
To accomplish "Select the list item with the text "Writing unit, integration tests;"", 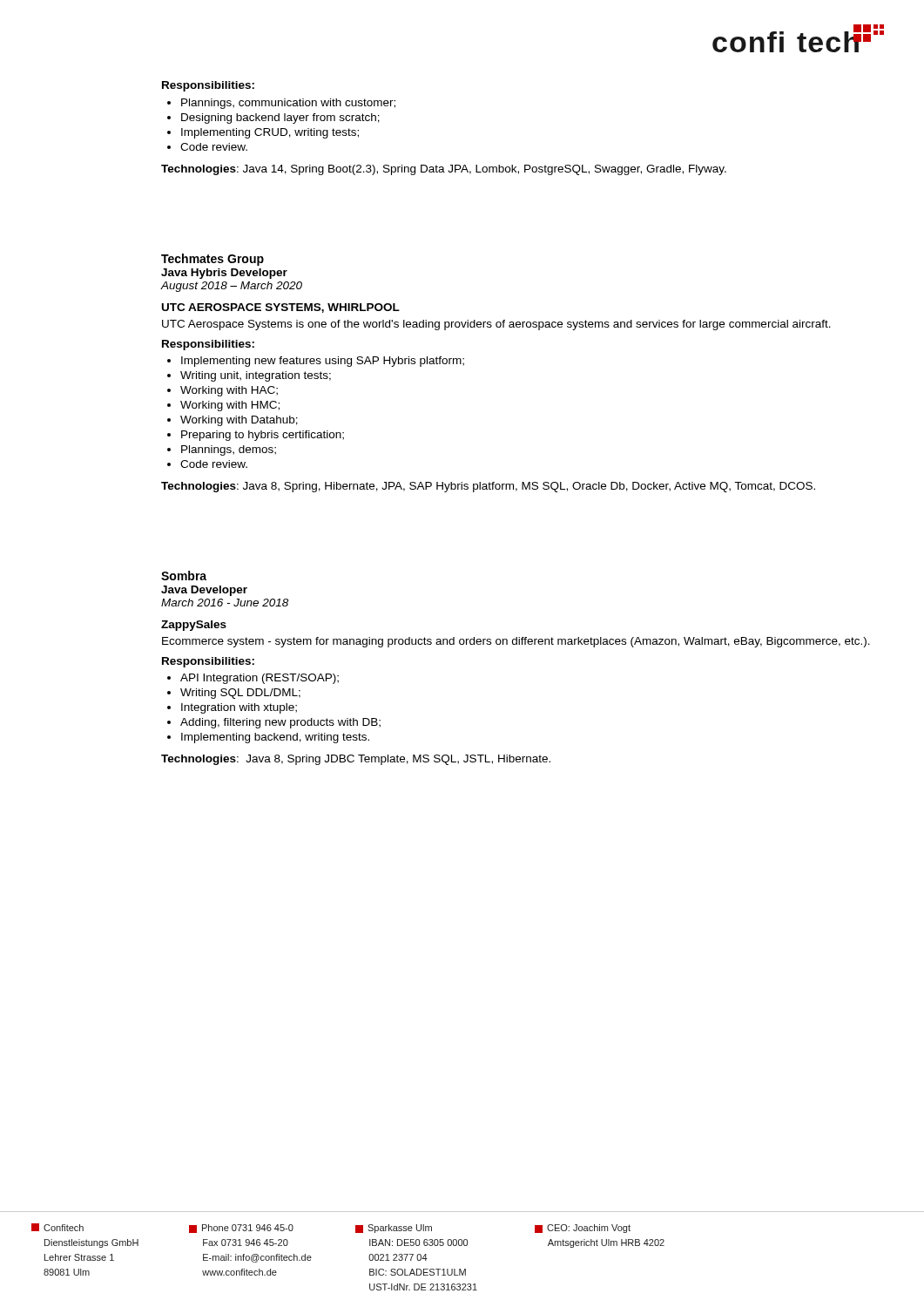I will [249, 376].
